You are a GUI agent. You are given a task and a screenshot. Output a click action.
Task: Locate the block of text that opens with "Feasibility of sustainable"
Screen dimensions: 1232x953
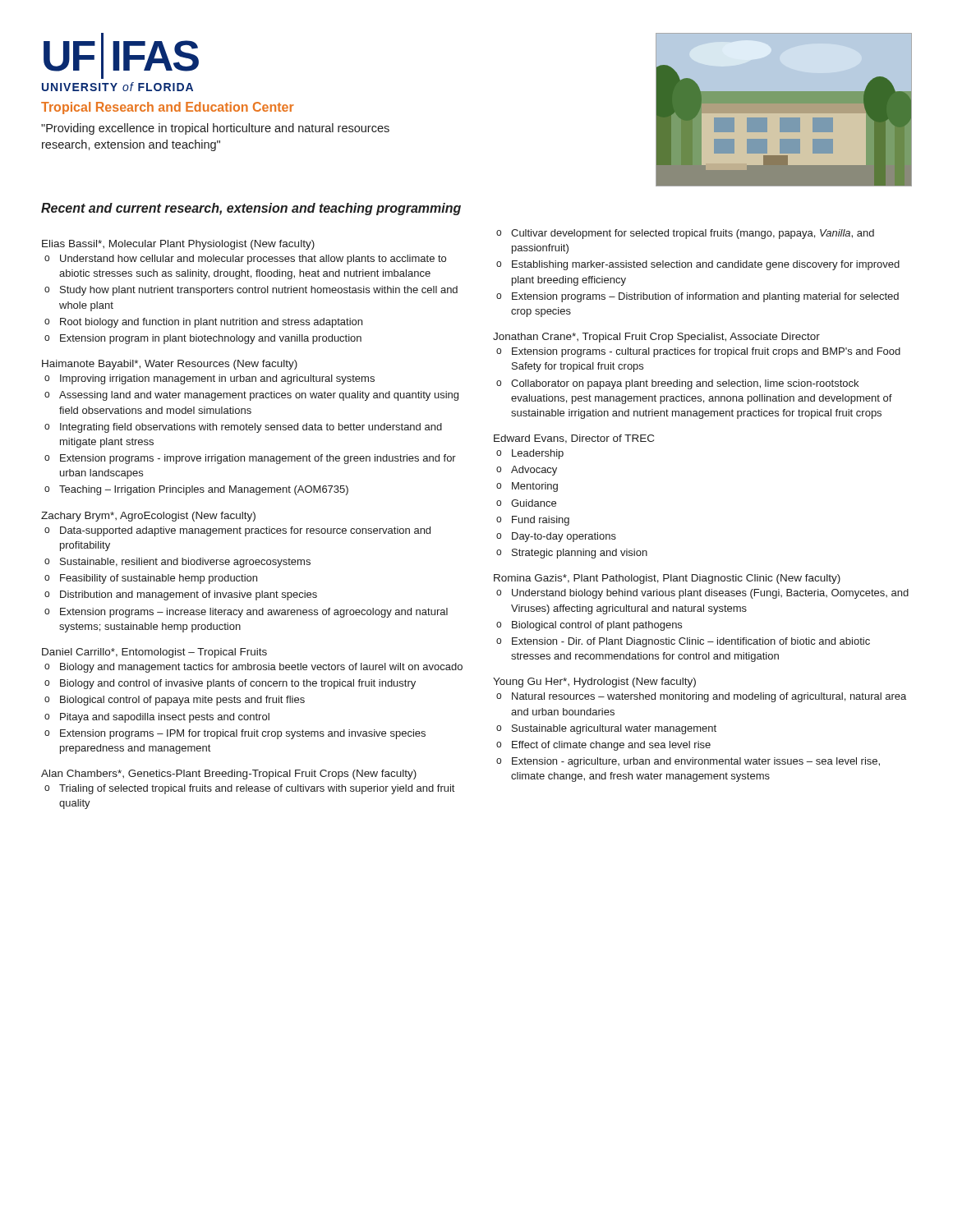point(159,578)
